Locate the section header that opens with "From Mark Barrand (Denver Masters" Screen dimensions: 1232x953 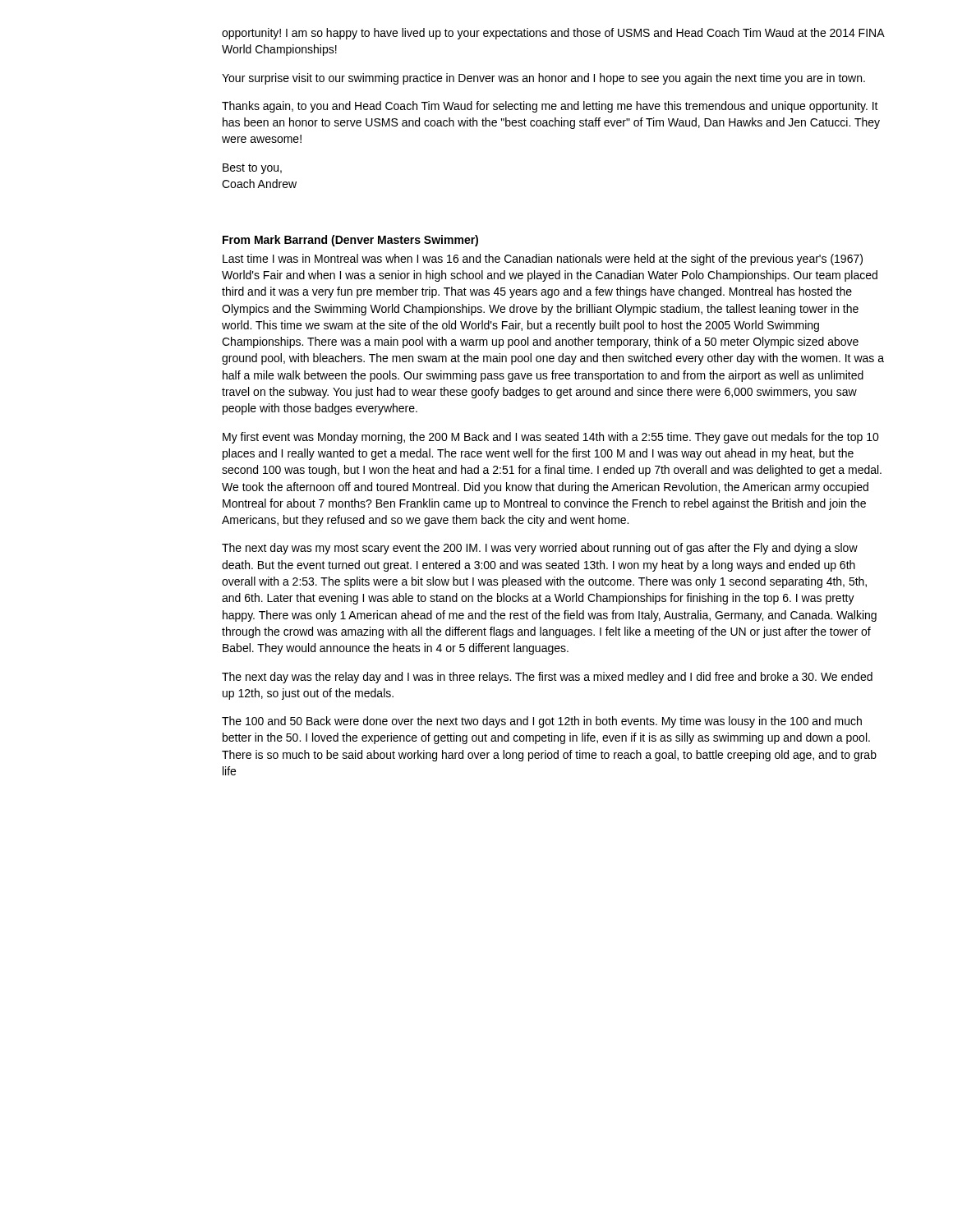350,240
